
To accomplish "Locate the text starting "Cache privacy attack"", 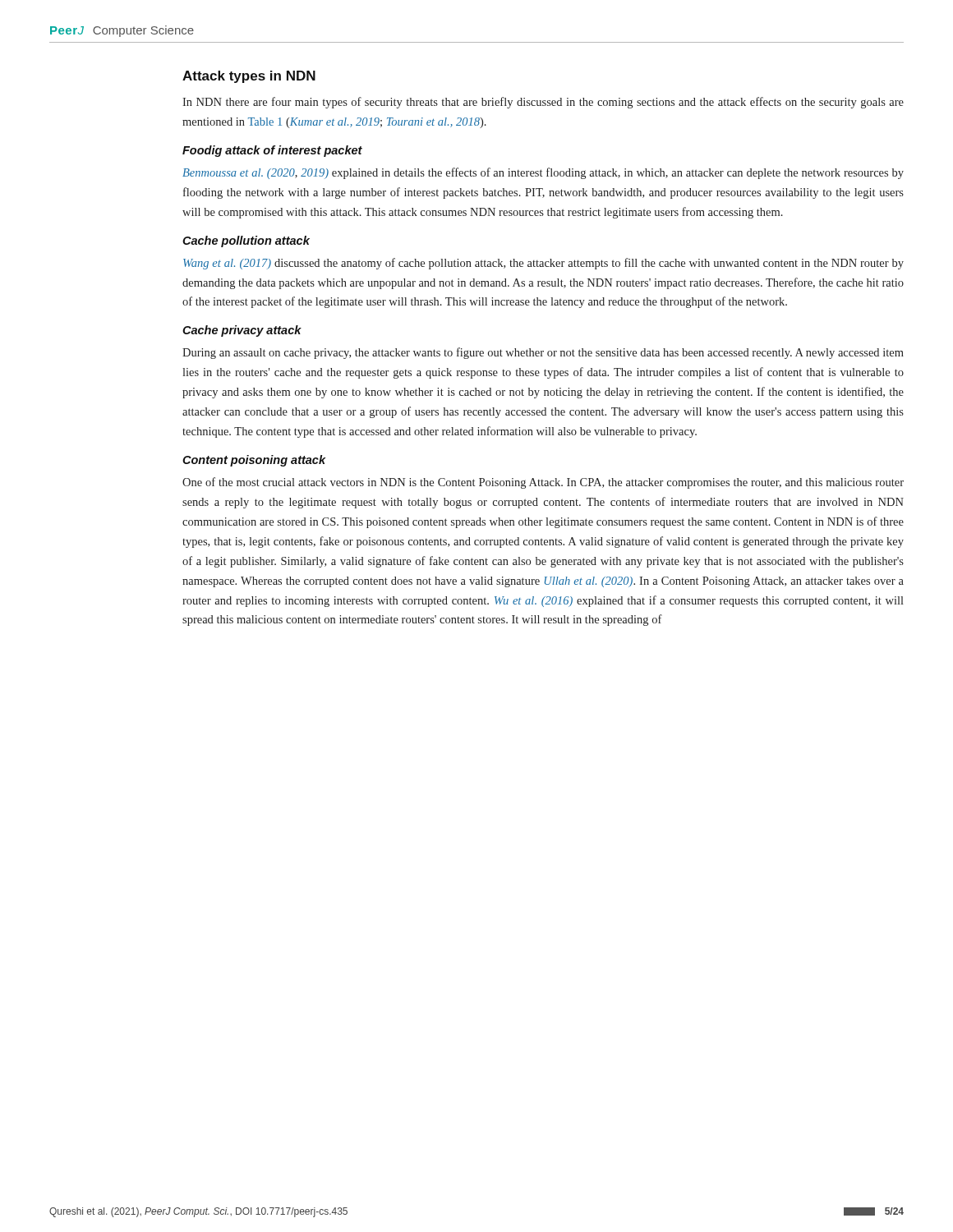I will [x=242, y=330].
